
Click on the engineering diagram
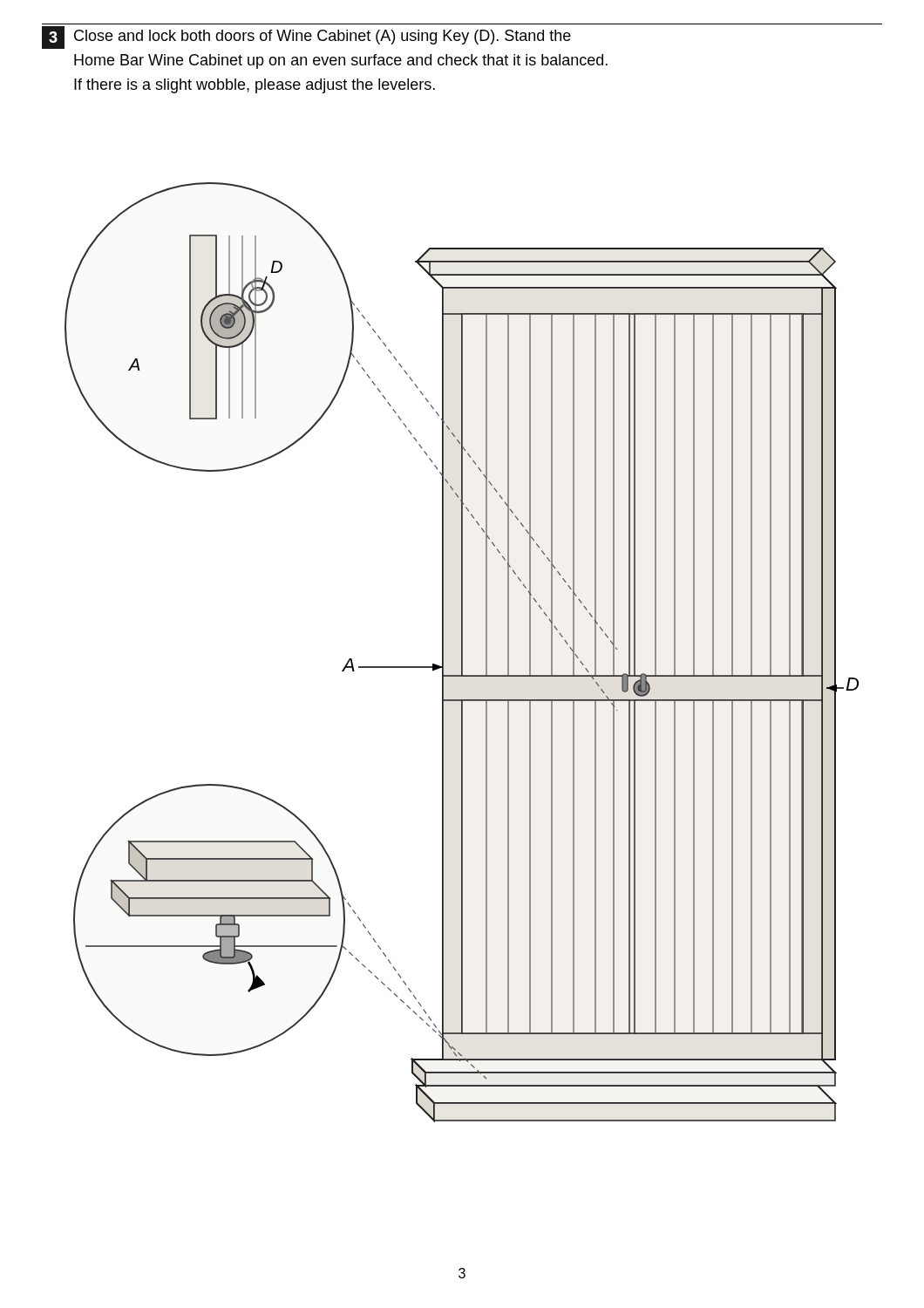462,689
